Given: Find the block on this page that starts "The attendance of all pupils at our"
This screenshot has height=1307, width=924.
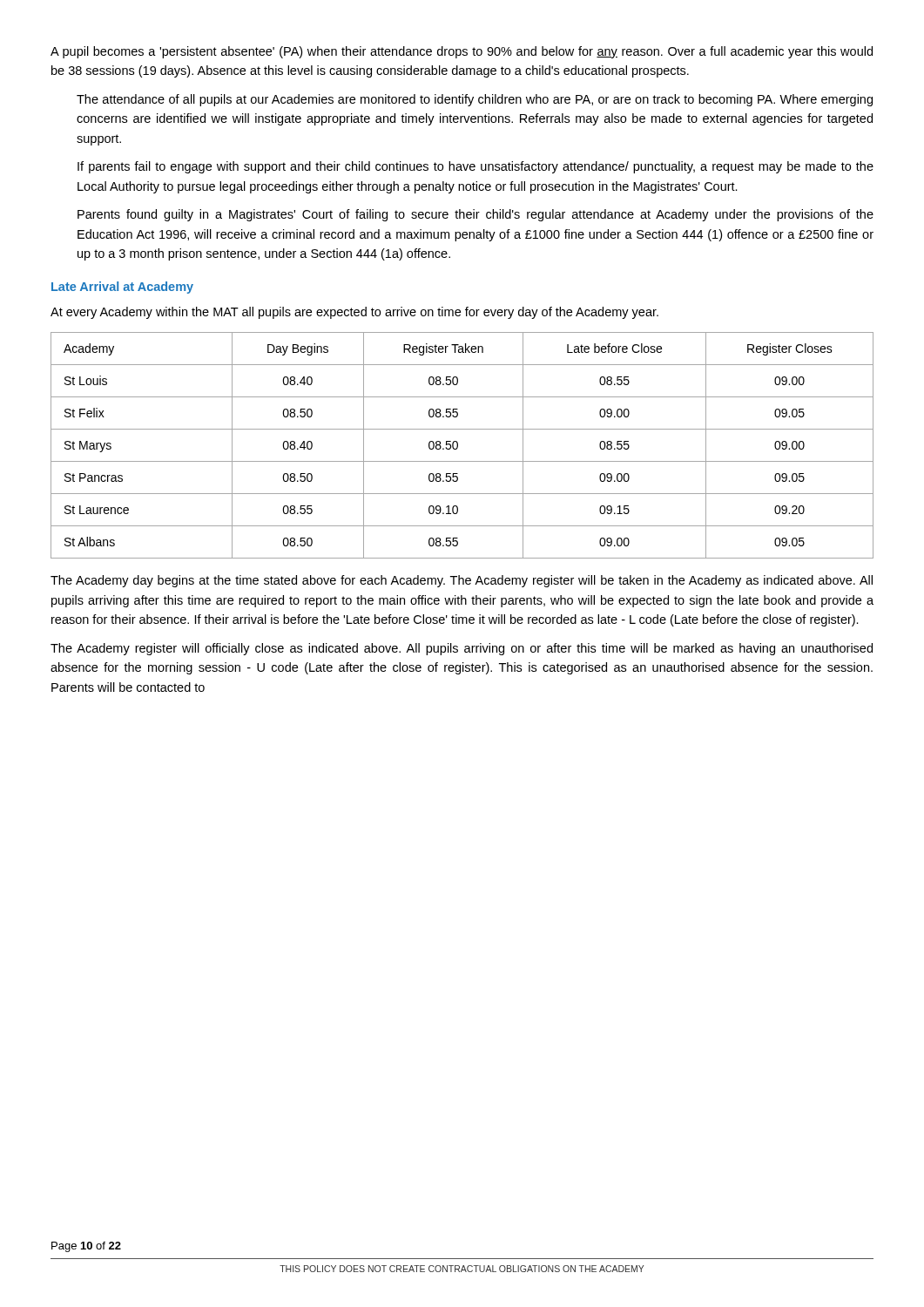Looking at the screenshot, I should 475,119.
